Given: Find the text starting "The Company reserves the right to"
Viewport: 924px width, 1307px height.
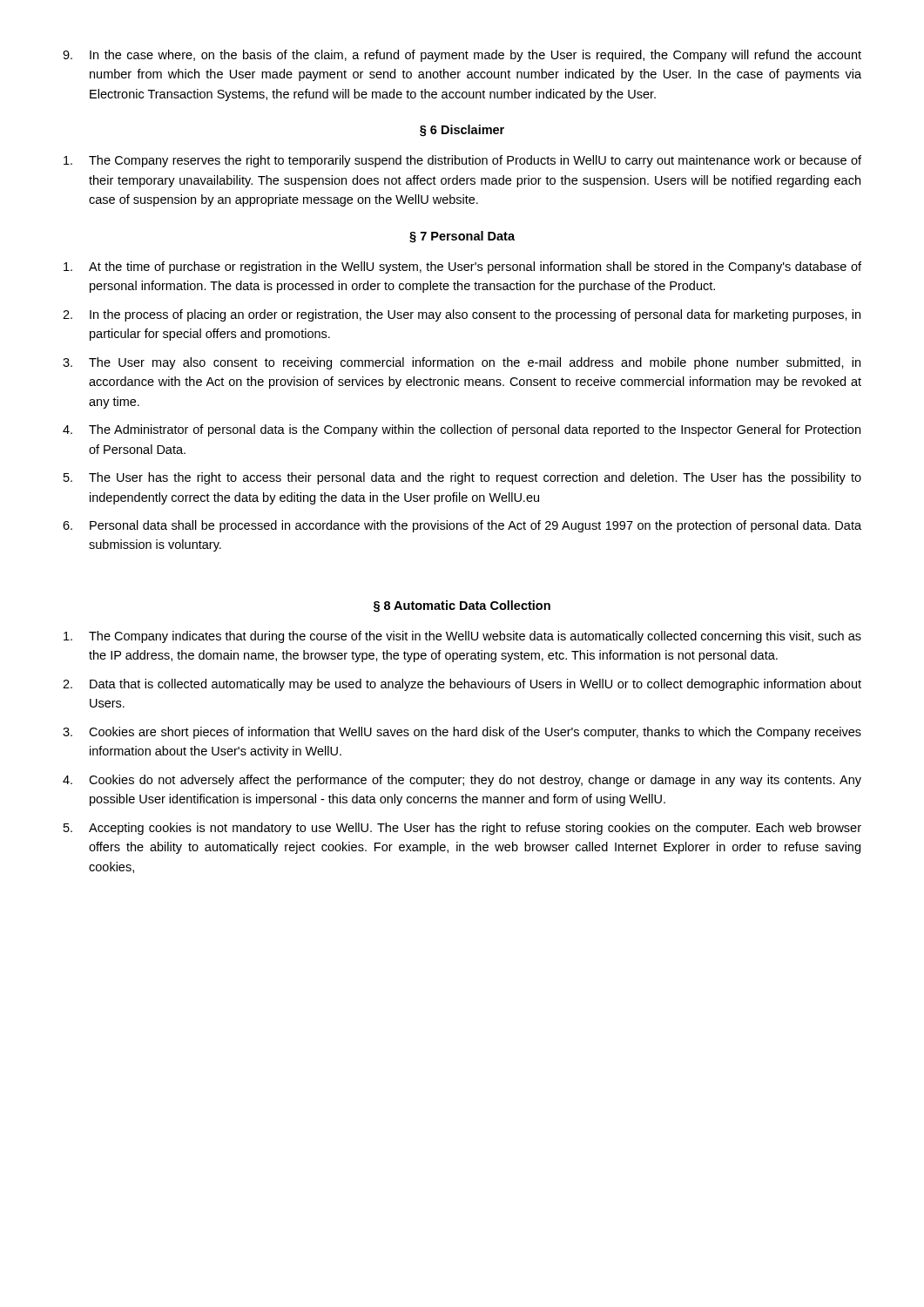Looking at the screenshot, I should click(462, 180).
